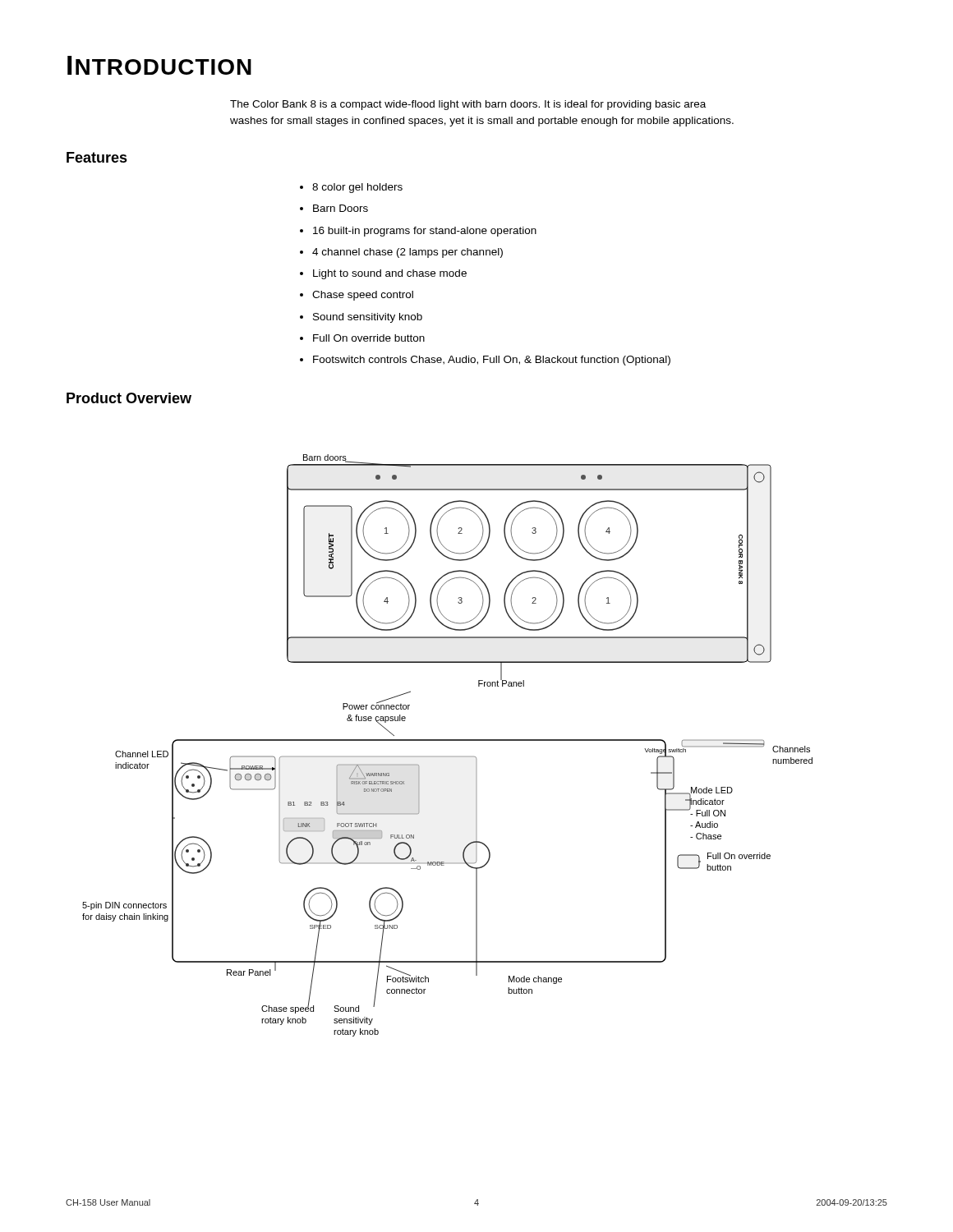Image resolution: width=953 pixels, height=1232 pixels.
Task: Locate the list item with the text "Light to sound and chase"
Action: click(390, 273)
